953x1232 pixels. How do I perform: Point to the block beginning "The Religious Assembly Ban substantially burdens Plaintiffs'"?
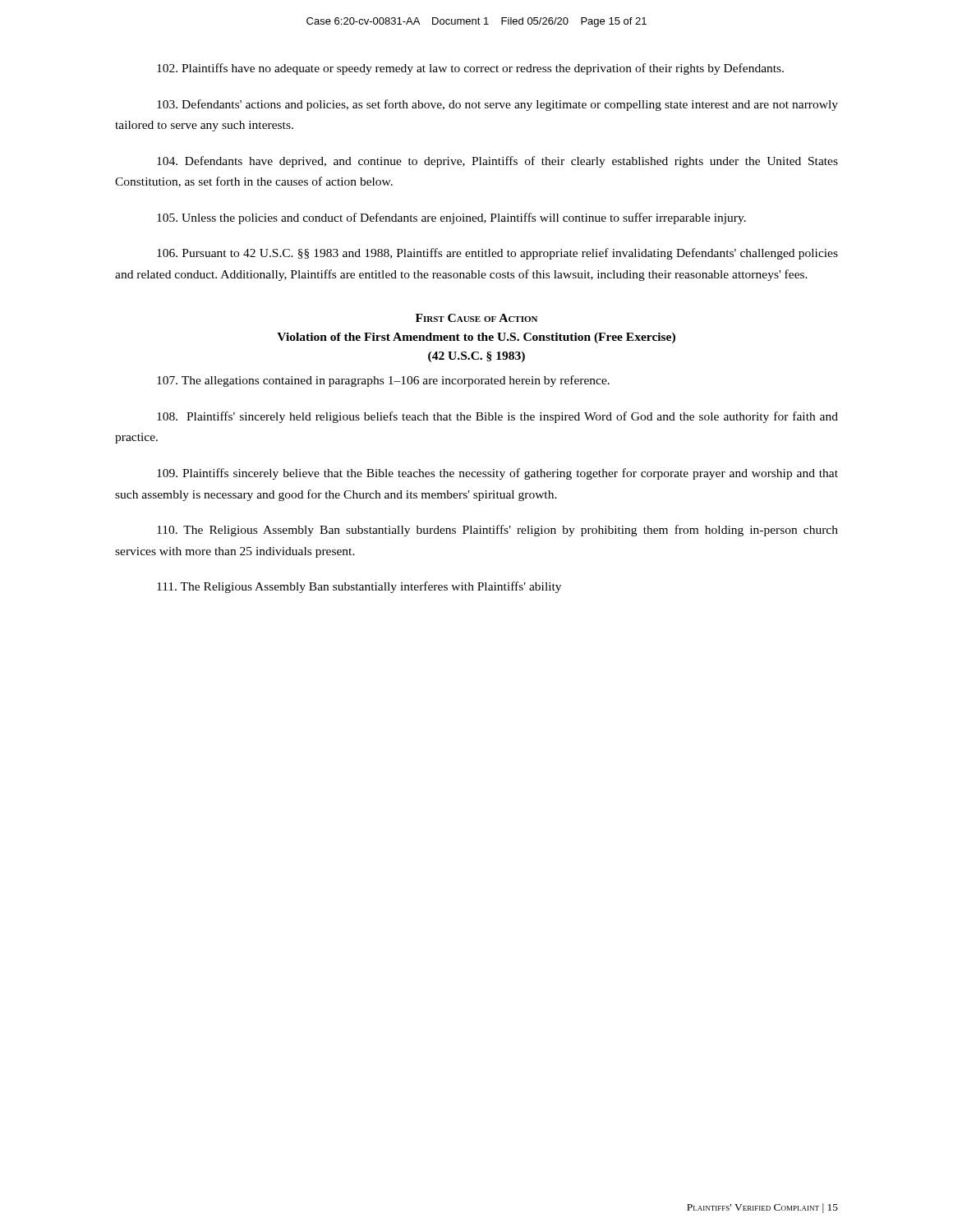476,540
